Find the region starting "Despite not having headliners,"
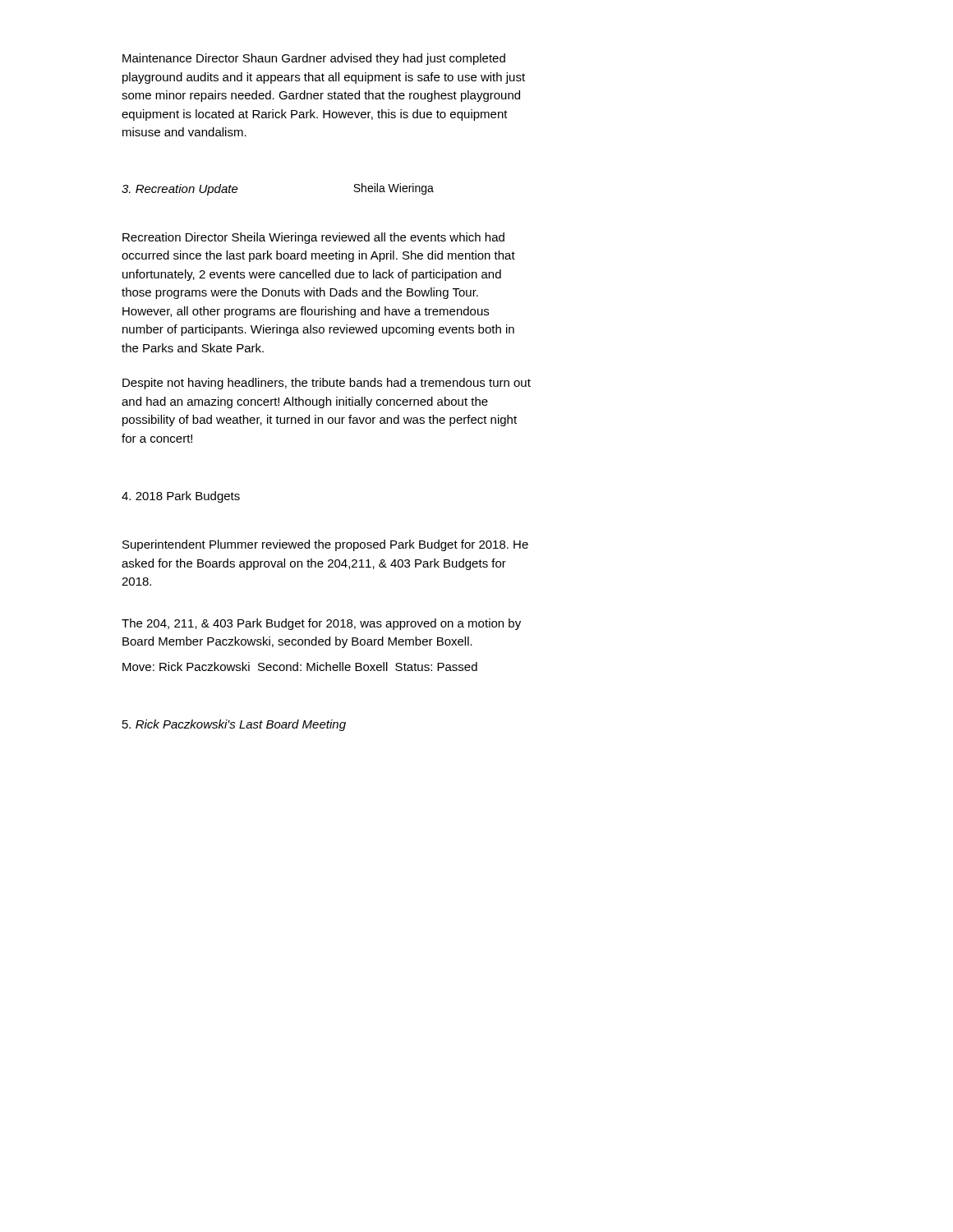 coord(326,410)
